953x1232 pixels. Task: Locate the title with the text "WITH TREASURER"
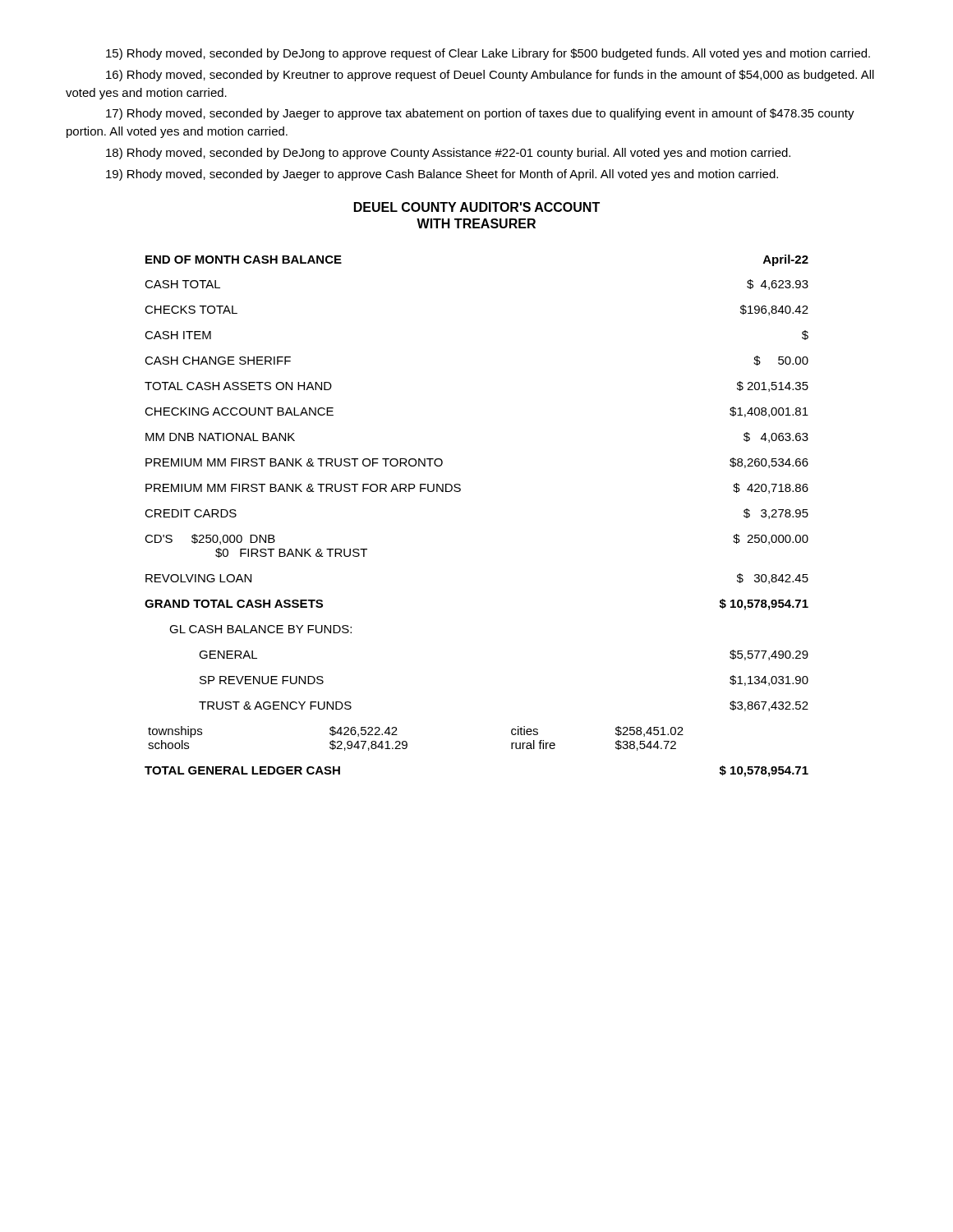(x=476, y=224)
